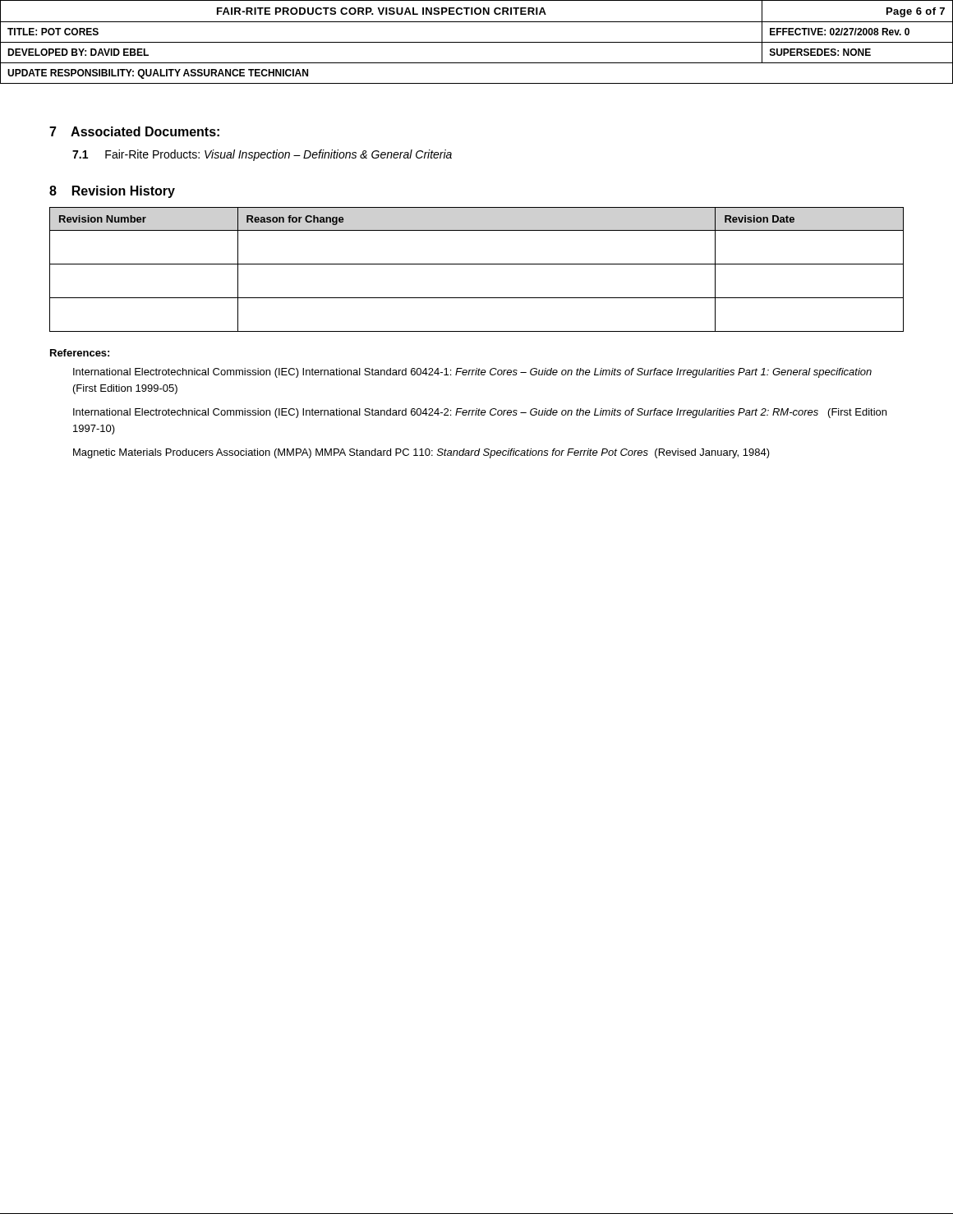Screen dimensions: 1232x953
Task: Point to "7 Associated Documents:"
Action: tap(135, 132)
